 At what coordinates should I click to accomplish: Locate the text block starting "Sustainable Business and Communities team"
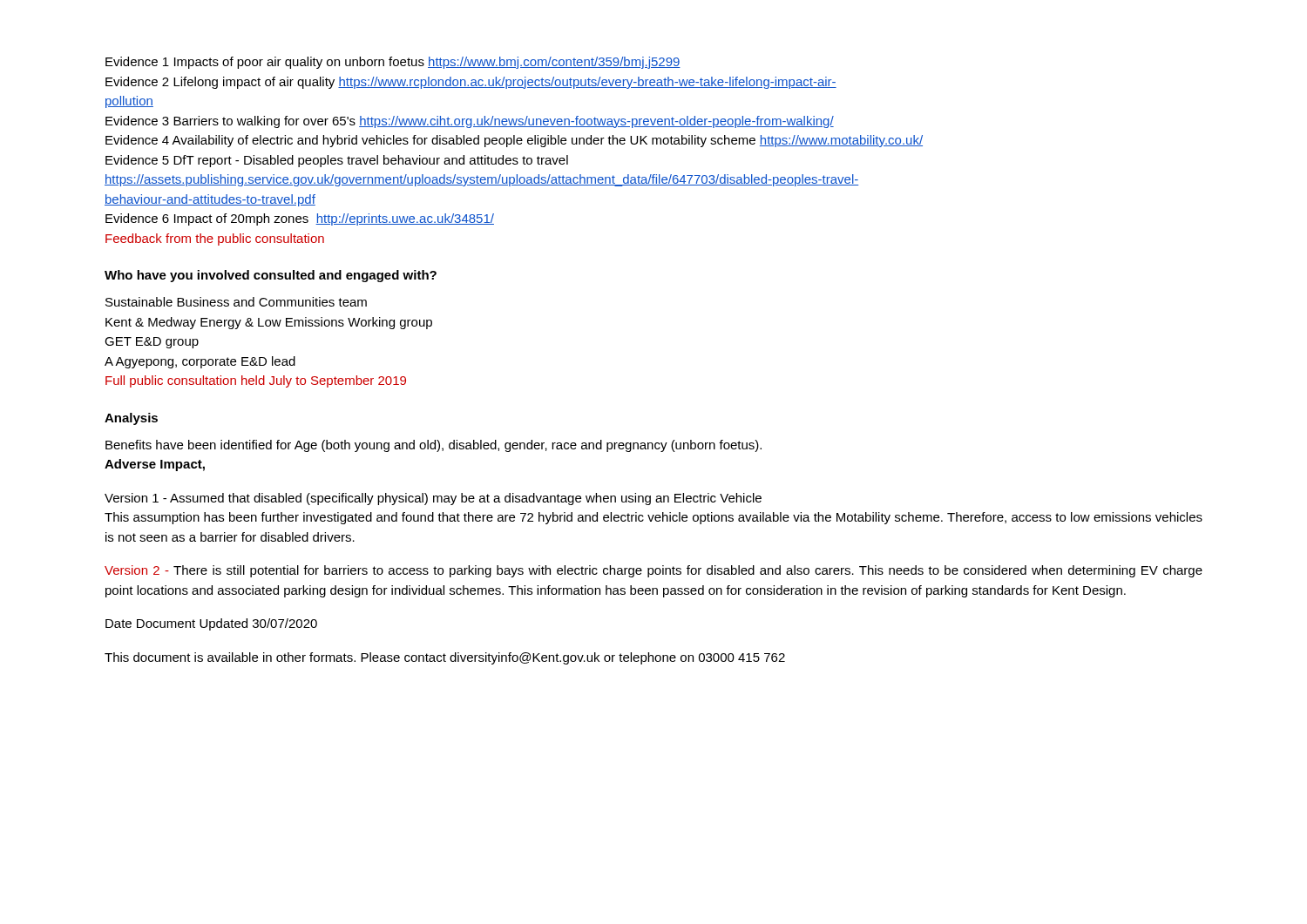[x=236, y=302]
